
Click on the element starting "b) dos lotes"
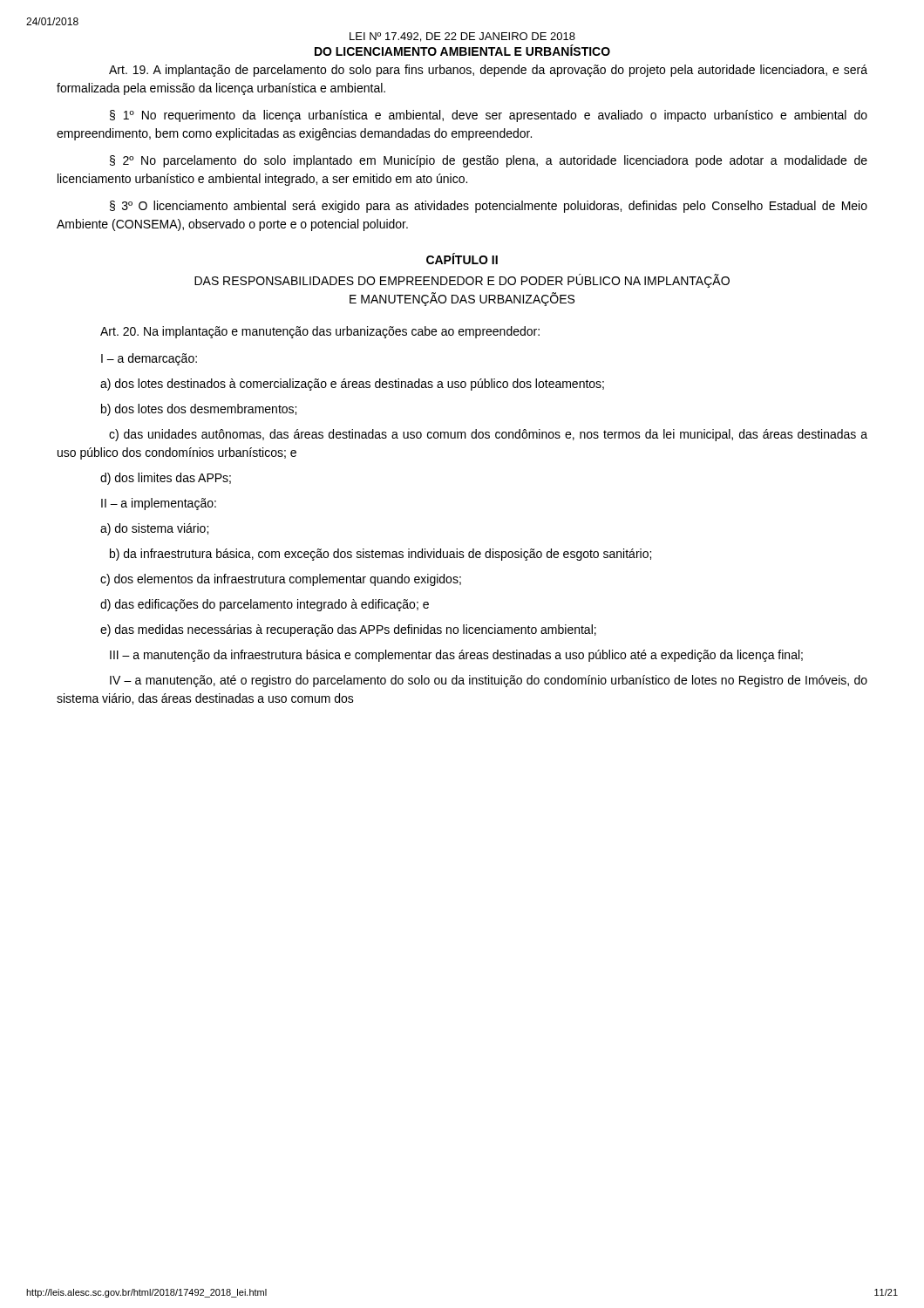pos(199,409)
